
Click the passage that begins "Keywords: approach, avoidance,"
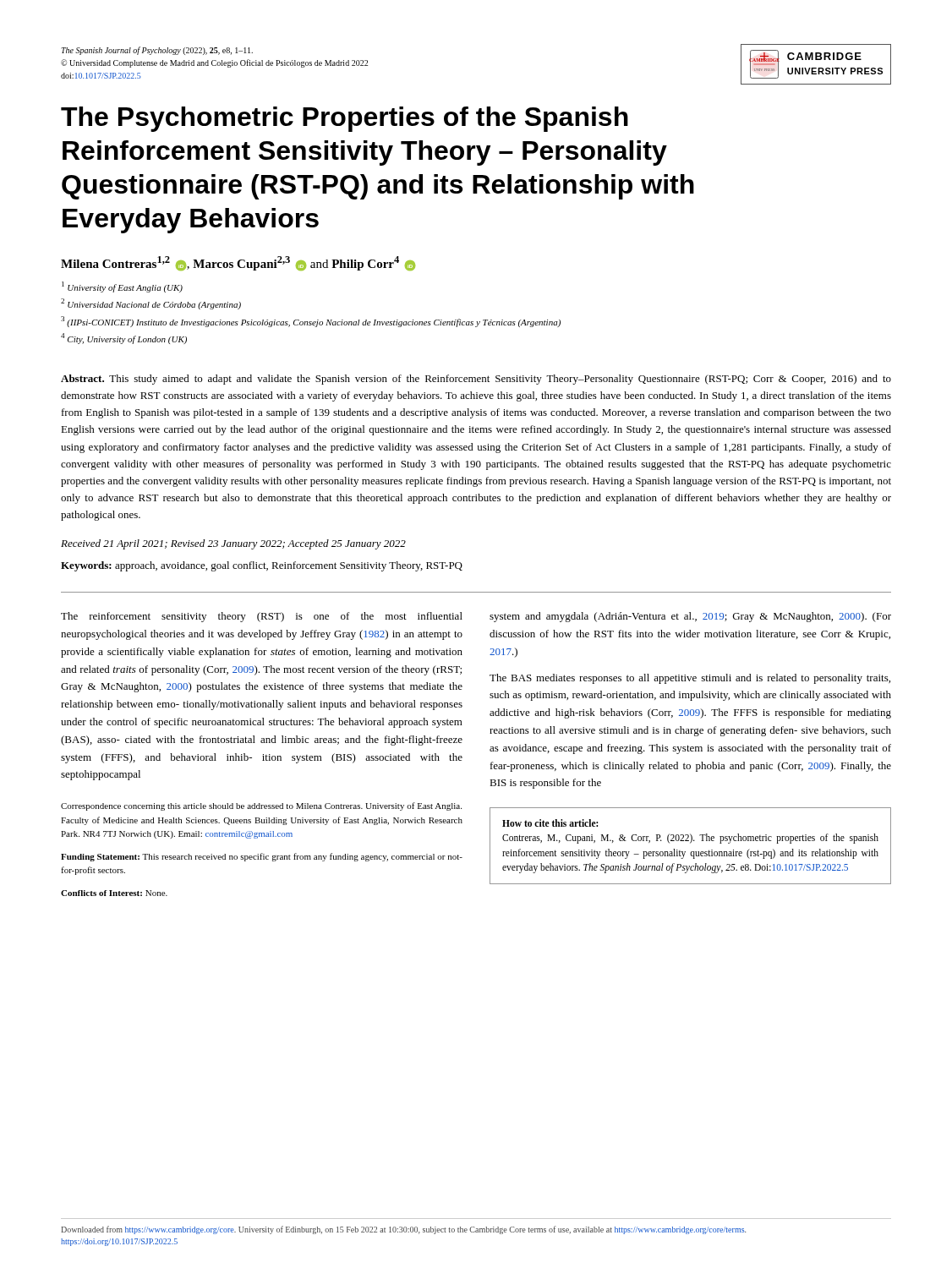point(262,565)
